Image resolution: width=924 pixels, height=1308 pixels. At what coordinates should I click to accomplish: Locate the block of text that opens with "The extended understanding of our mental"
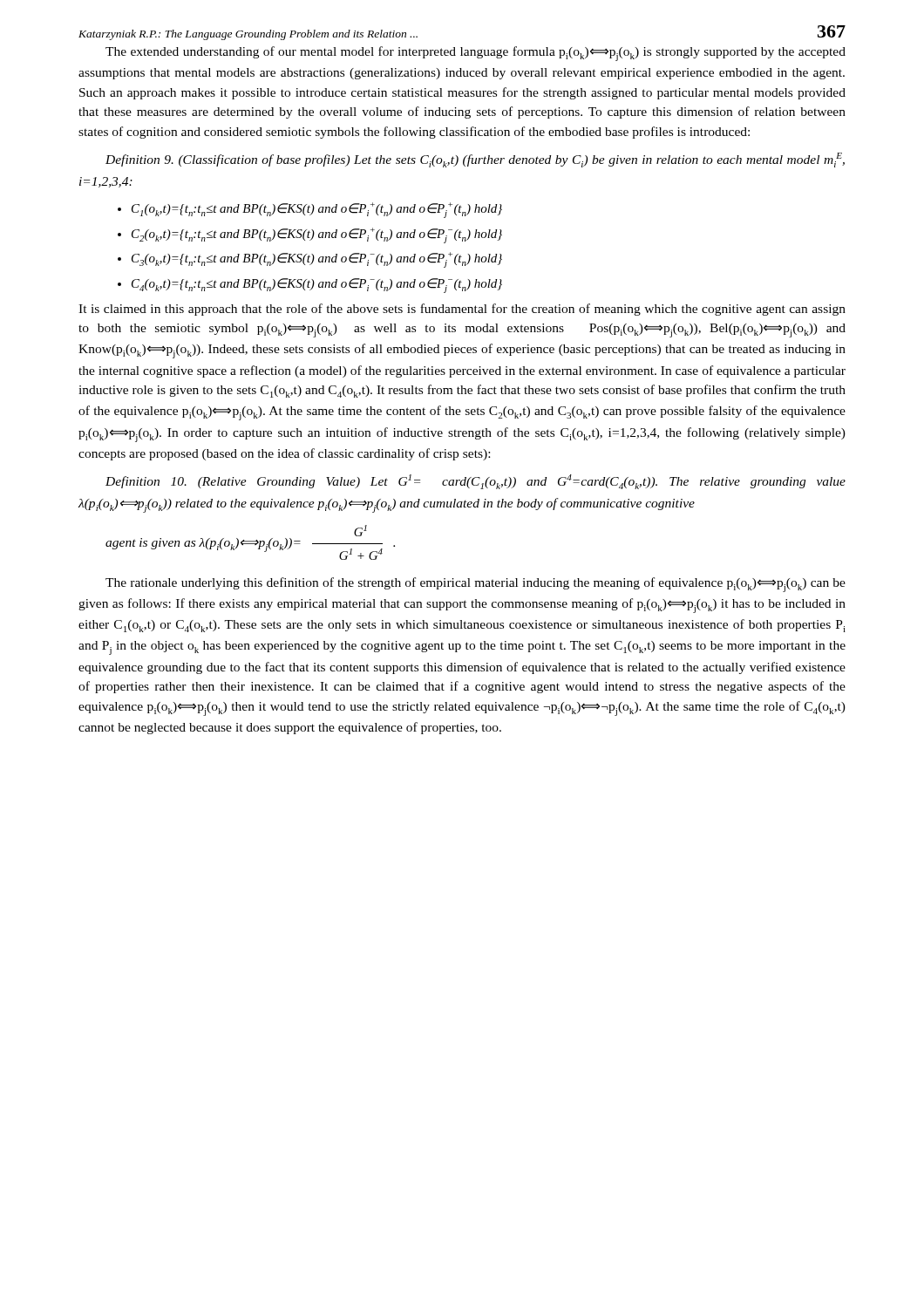pyautogui.click(x=462, y=92)
